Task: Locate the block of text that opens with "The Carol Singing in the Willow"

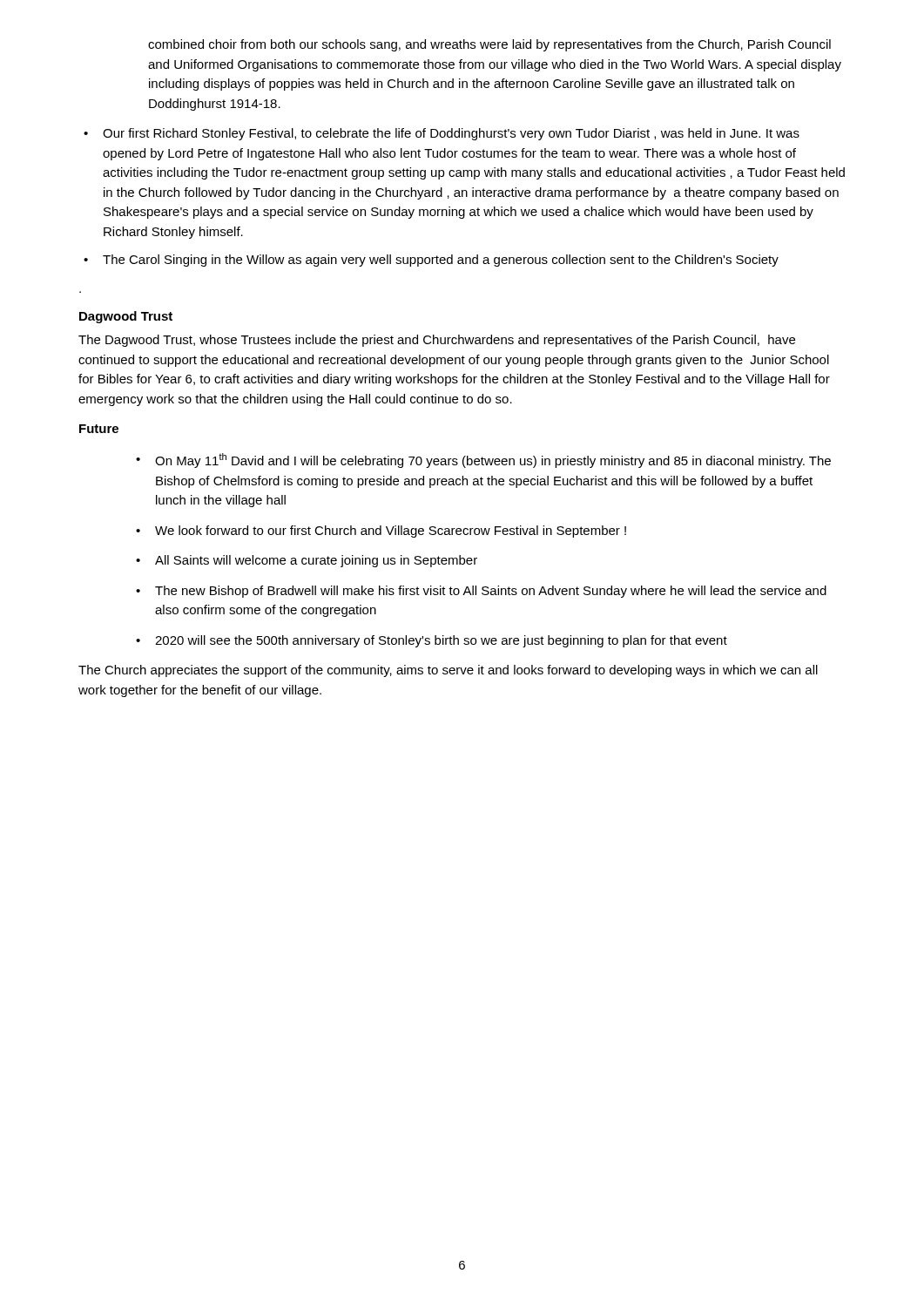Action: coord(441,259)
